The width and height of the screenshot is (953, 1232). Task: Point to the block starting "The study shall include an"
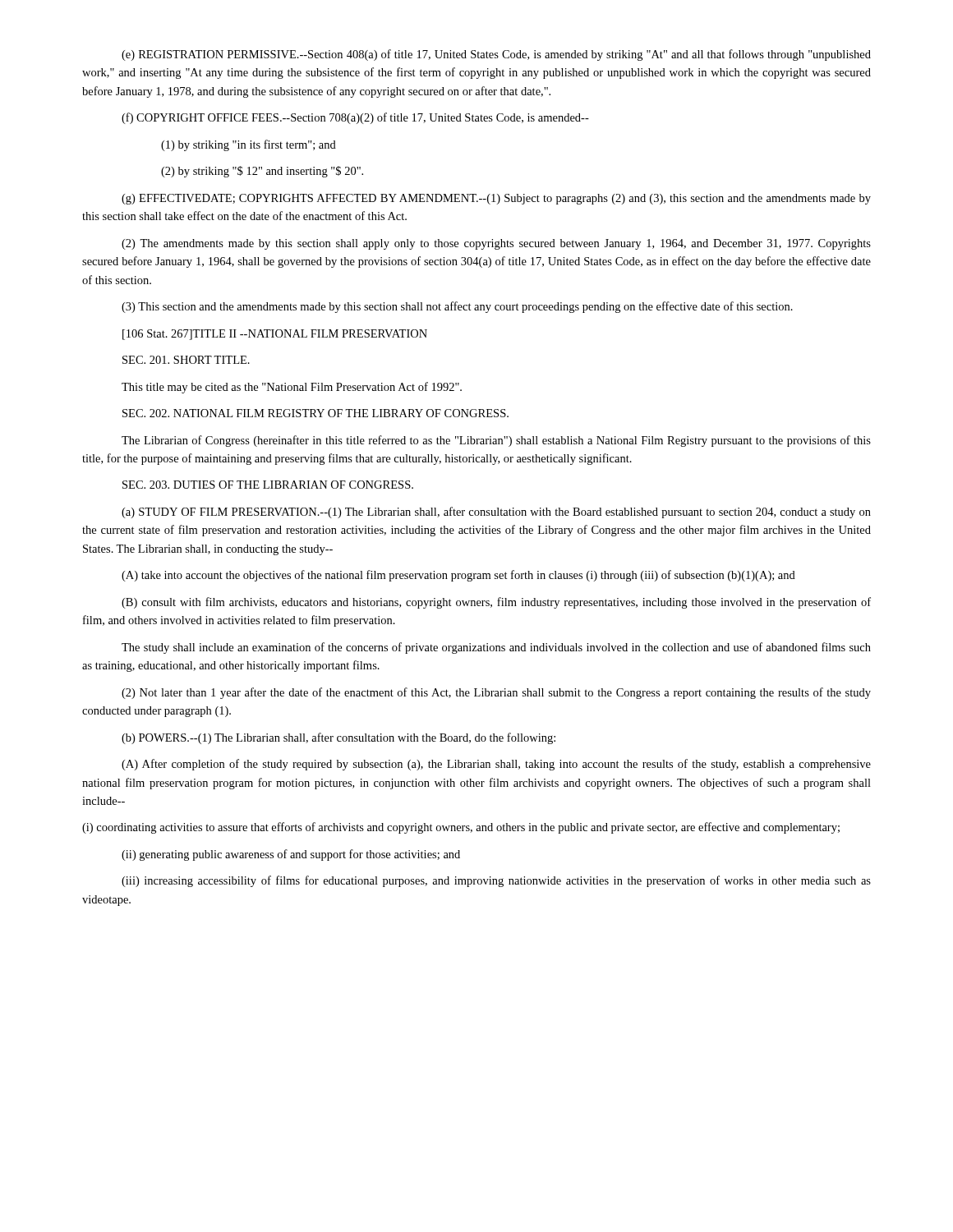[476, 656]
